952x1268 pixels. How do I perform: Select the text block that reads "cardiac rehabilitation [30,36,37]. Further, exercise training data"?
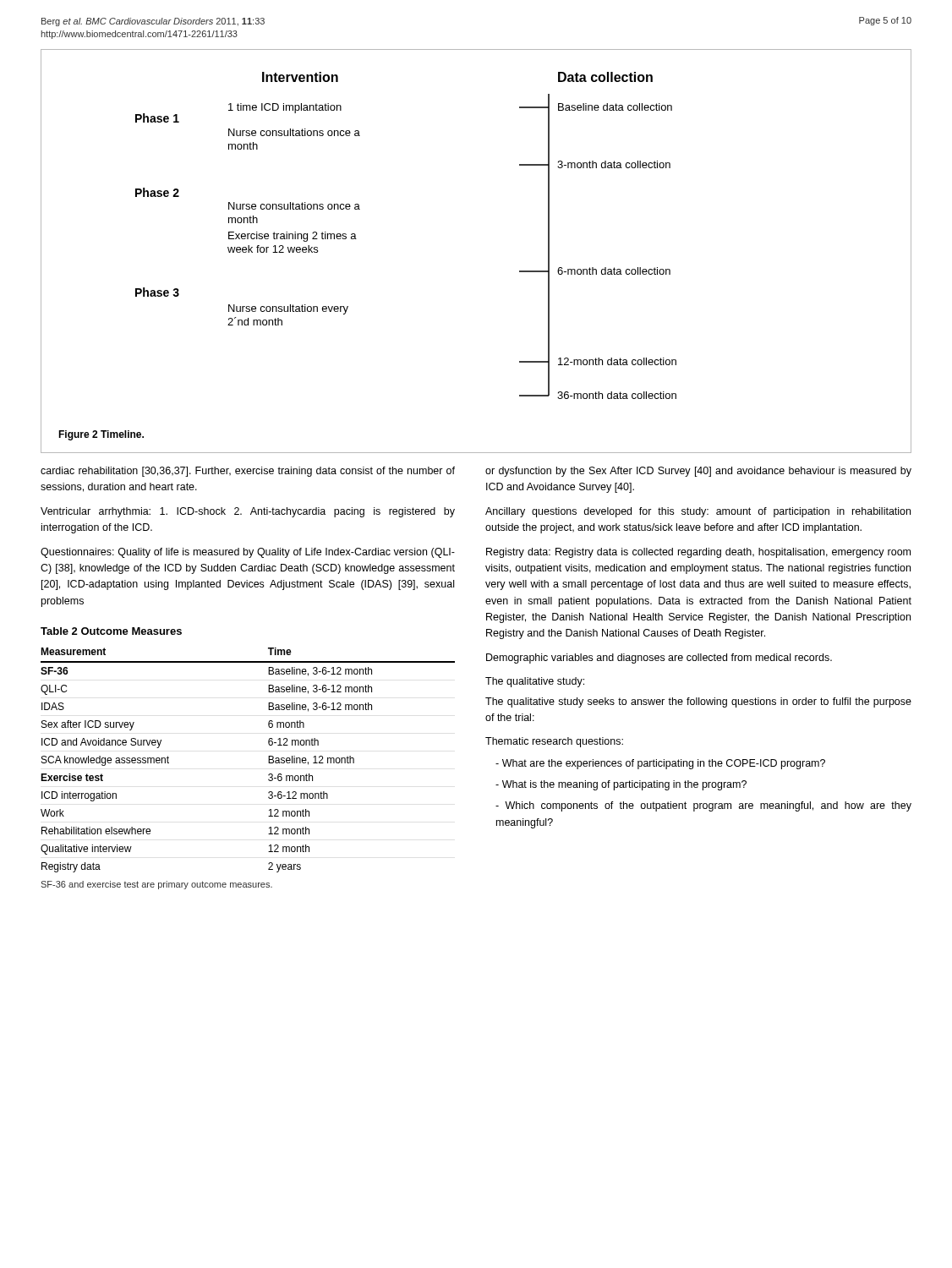point(248,479)
